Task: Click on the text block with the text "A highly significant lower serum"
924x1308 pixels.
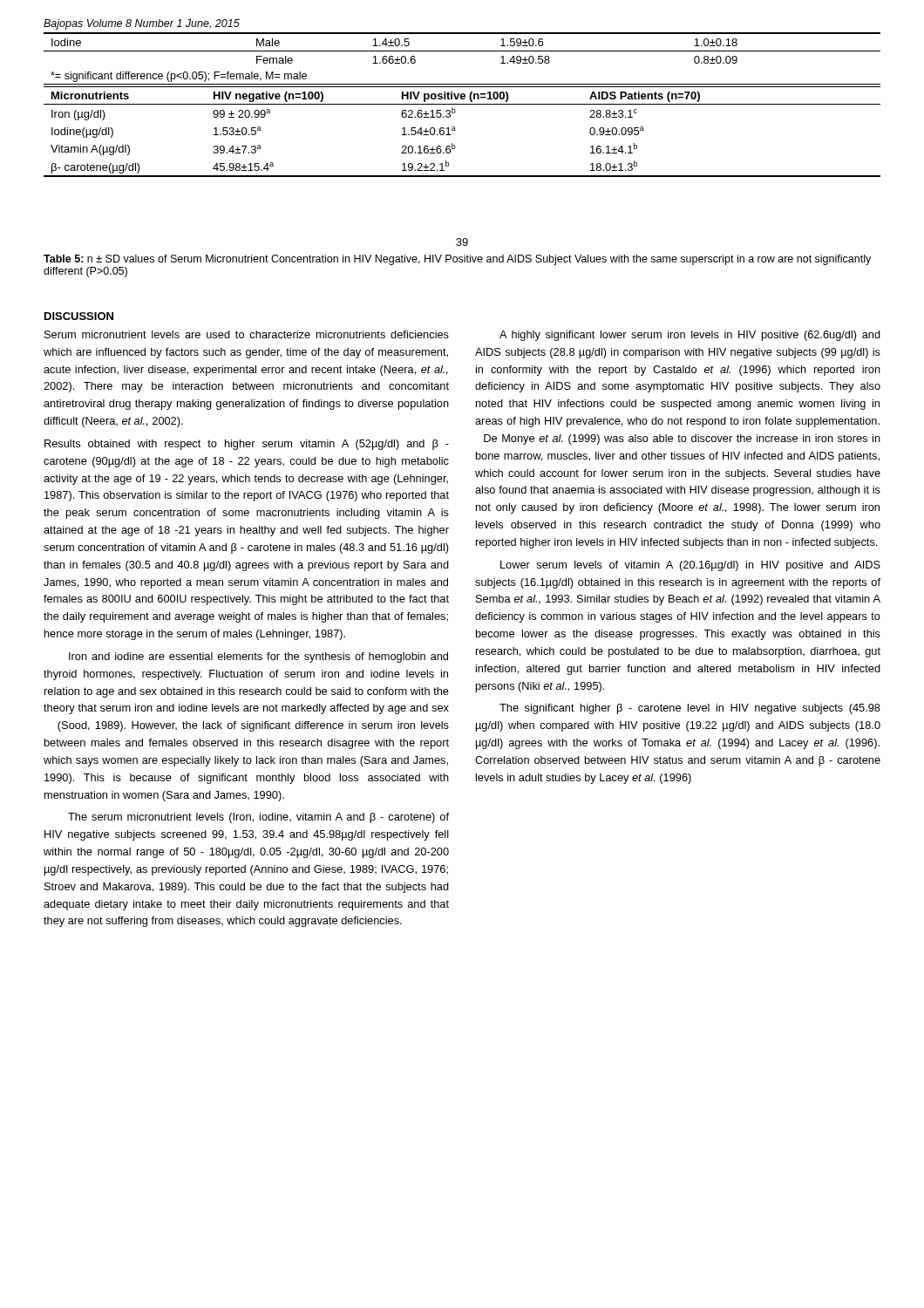Action: 678,556
